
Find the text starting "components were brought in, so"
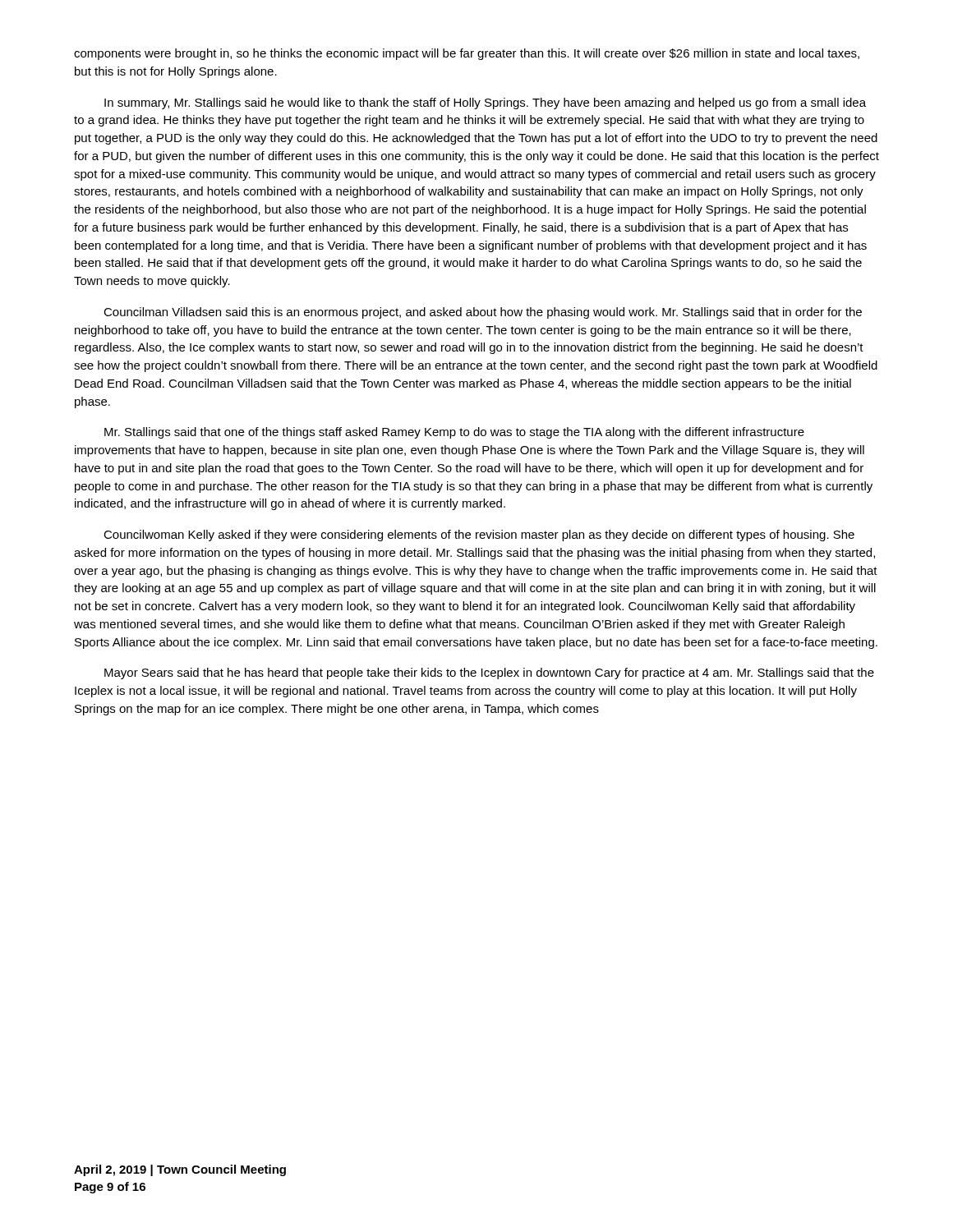tap(476, 62)
